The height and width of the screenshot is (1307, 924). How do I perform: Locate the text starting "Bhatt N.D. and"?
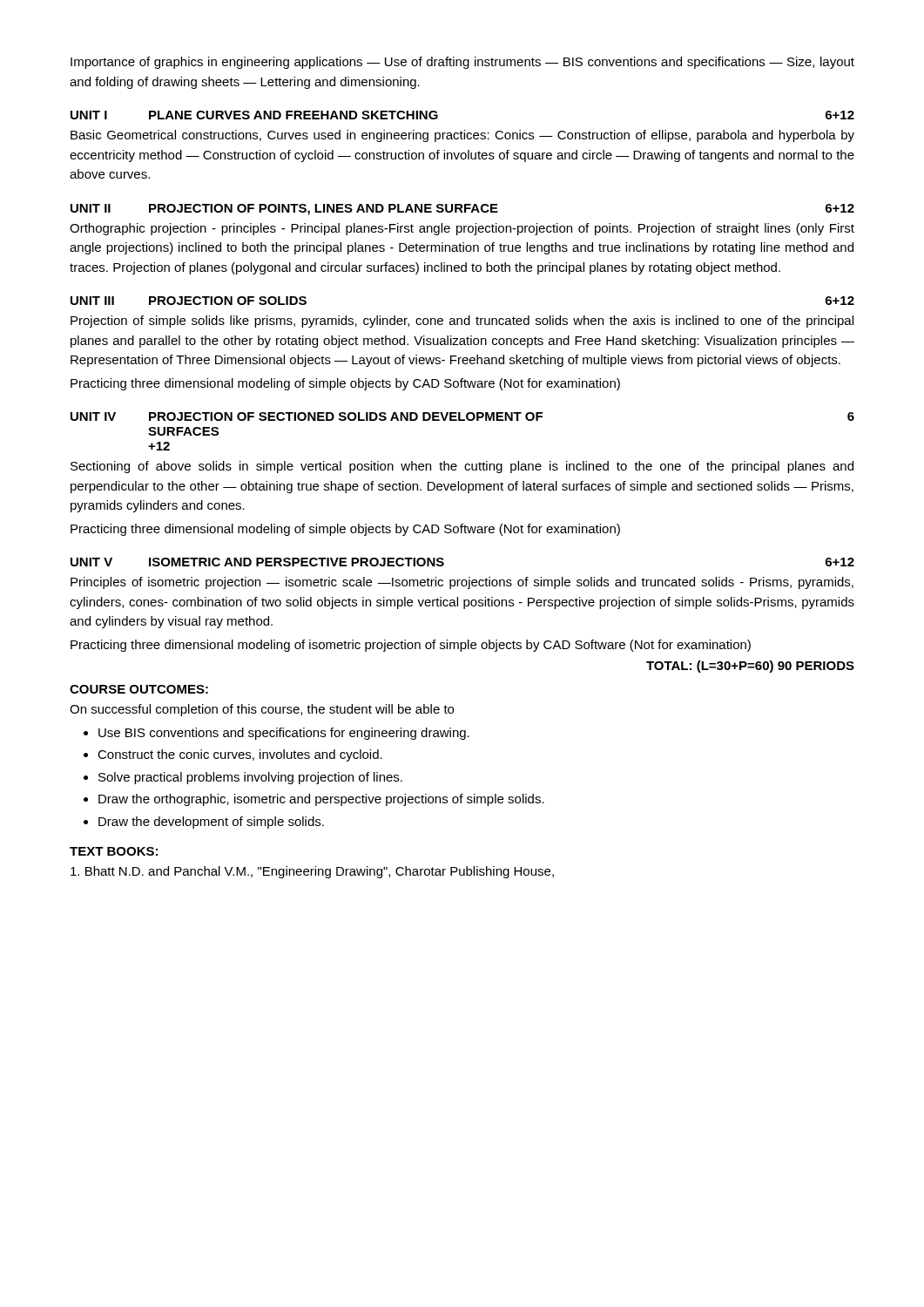312,871
